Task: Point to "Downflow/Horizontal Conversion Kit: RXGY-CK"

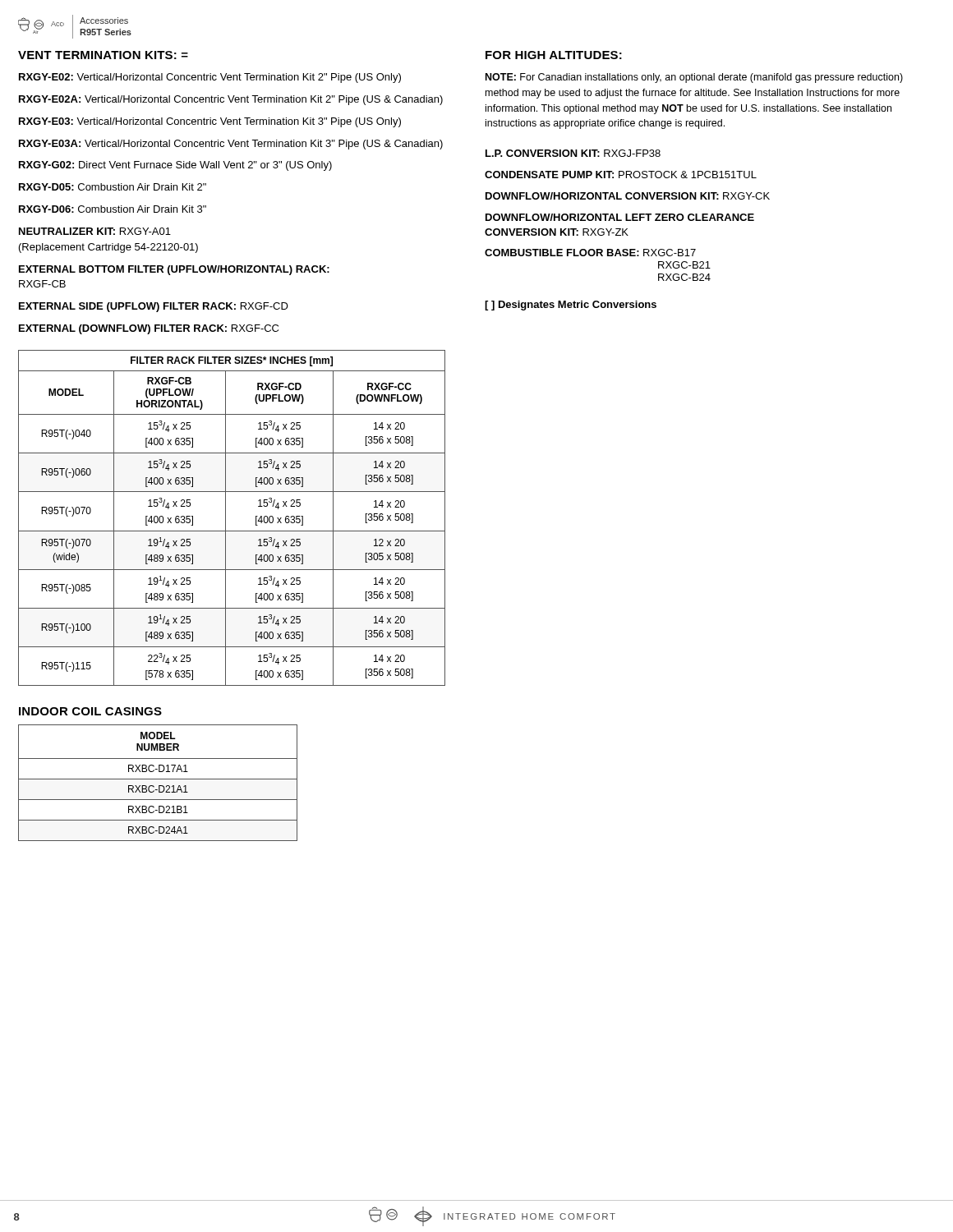Action: (x=627, y=196)
